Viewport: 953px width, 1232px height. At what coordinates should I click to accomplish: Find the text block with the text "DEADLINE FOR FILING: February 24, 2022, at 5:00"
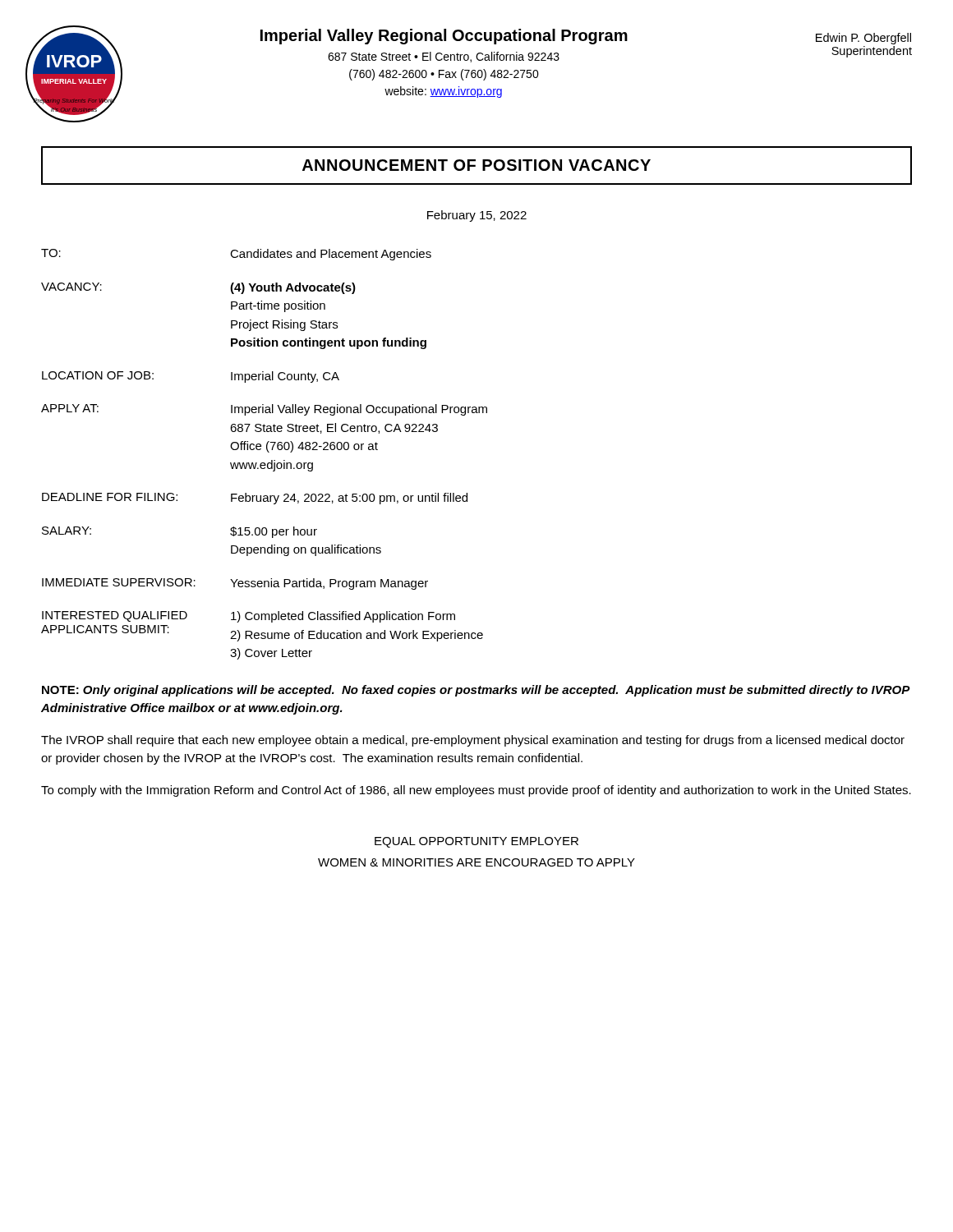tap(476, 498)
